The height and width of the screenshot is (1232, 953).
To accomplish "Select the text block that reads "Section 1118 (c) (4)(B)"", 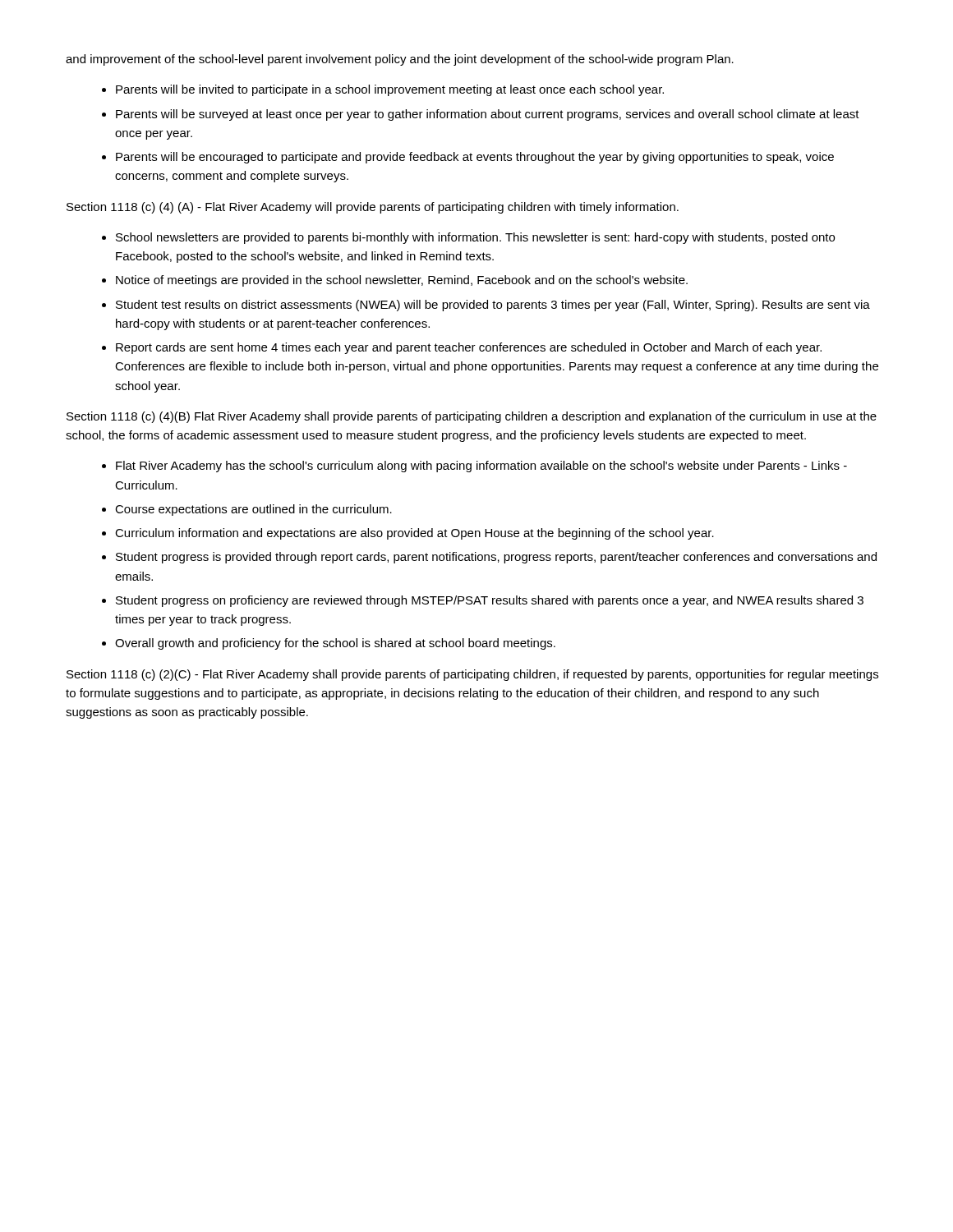I will (x=471, y=425).
